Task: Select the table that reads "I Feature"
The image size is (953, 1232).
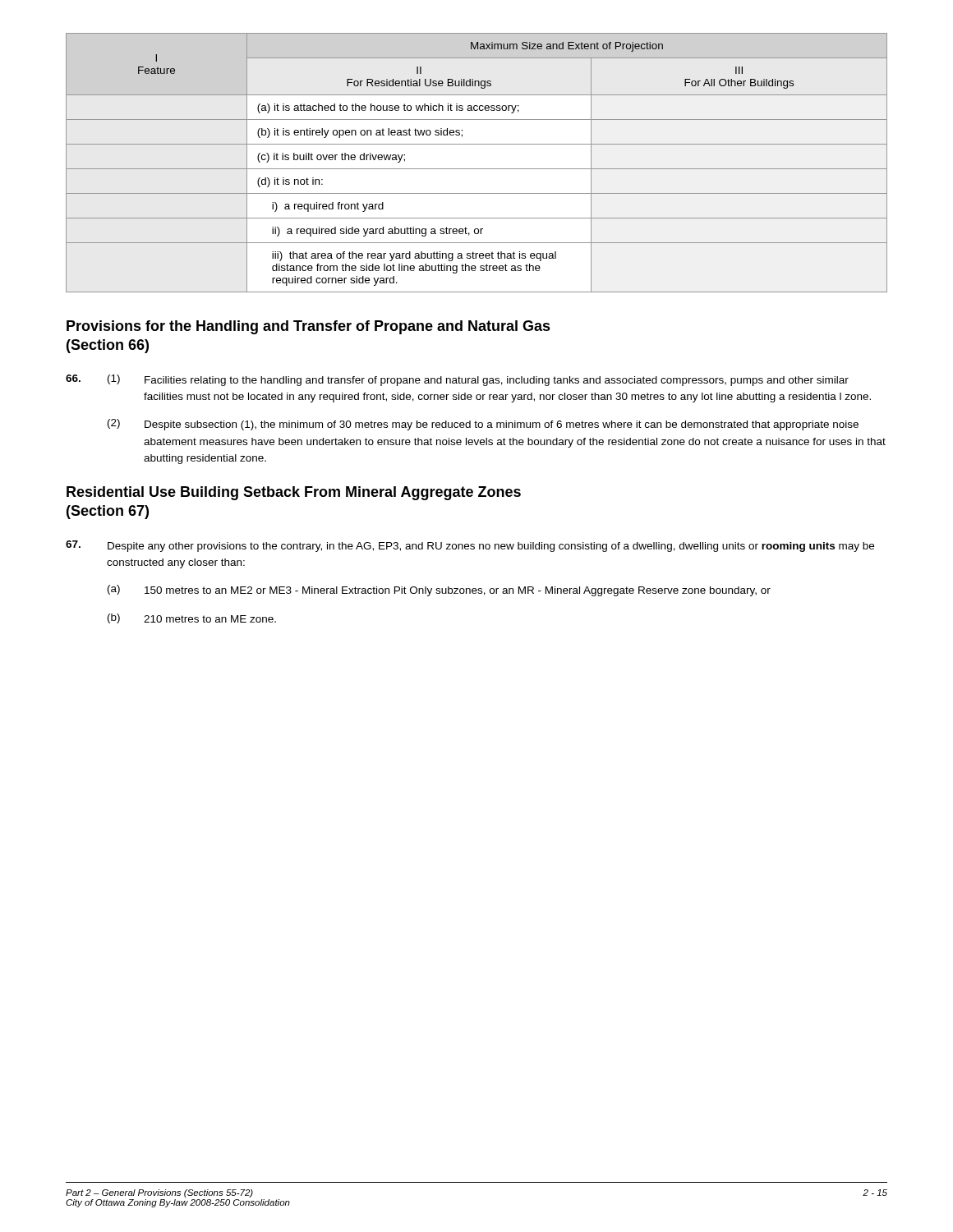Action: 476,163
